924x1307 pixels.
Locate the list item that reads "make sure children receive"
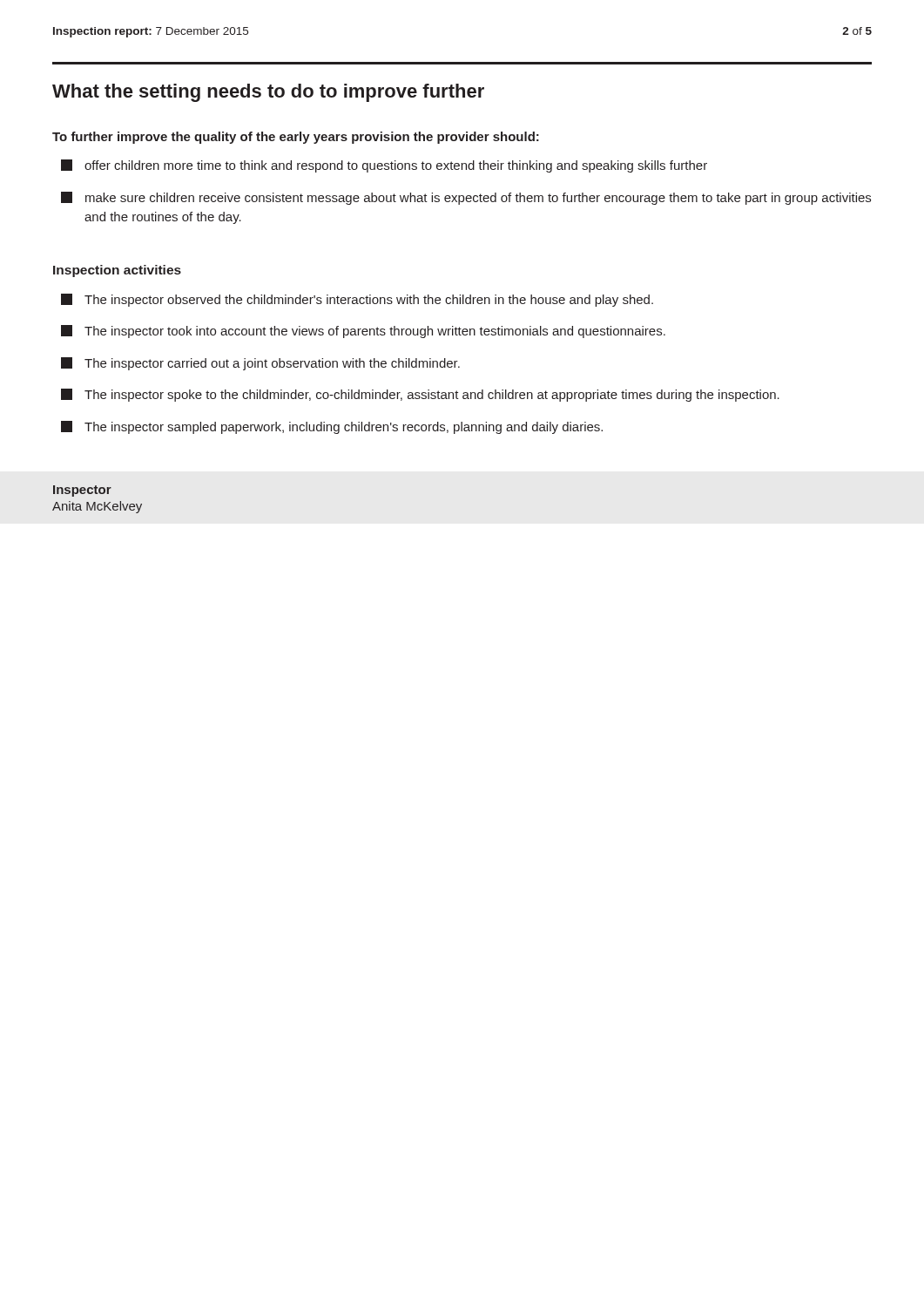pyautogui.click(x=466, y=207)
